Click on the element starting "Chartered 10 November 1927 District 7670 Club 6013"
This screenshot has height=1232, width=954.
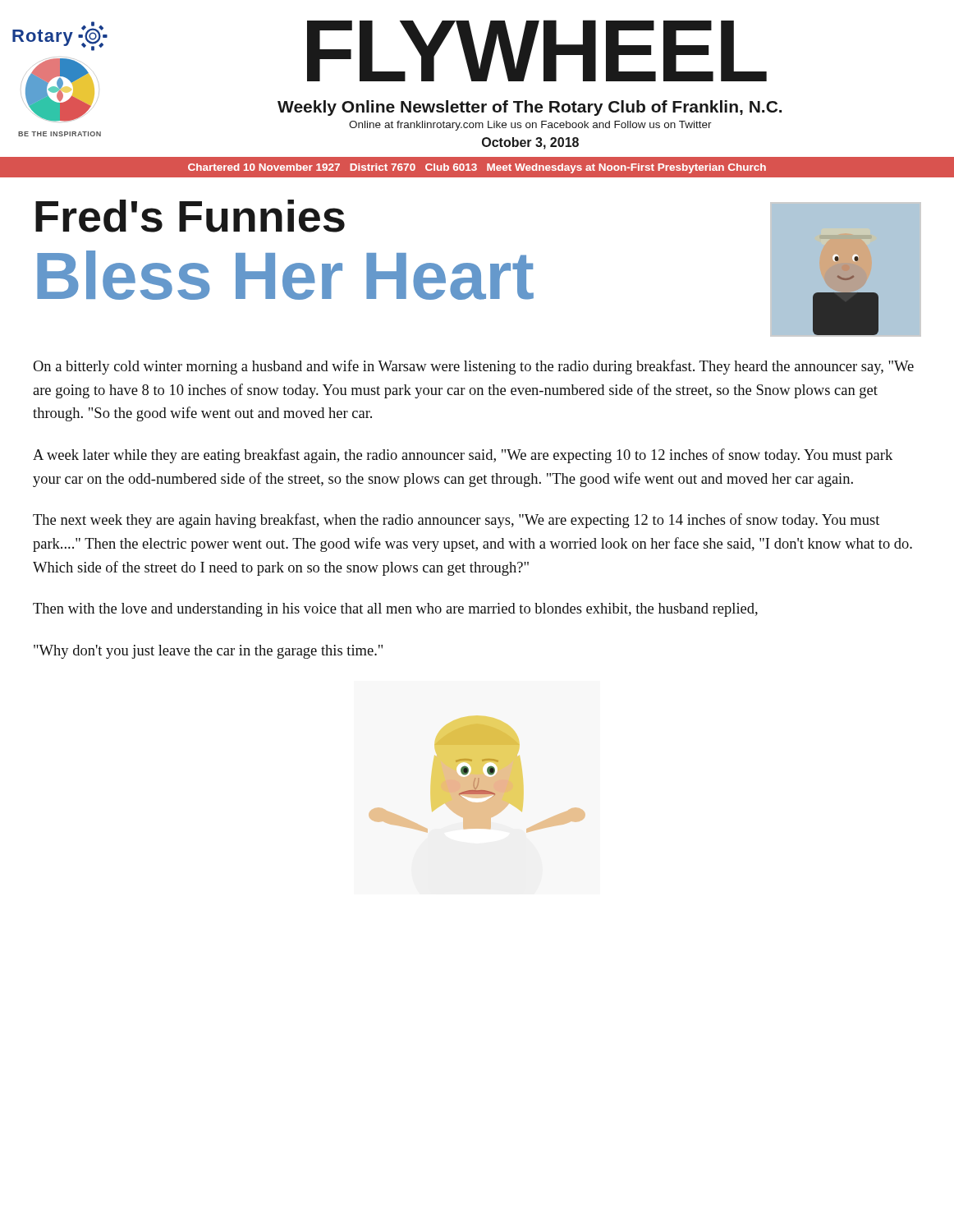(x=477, y=167)
